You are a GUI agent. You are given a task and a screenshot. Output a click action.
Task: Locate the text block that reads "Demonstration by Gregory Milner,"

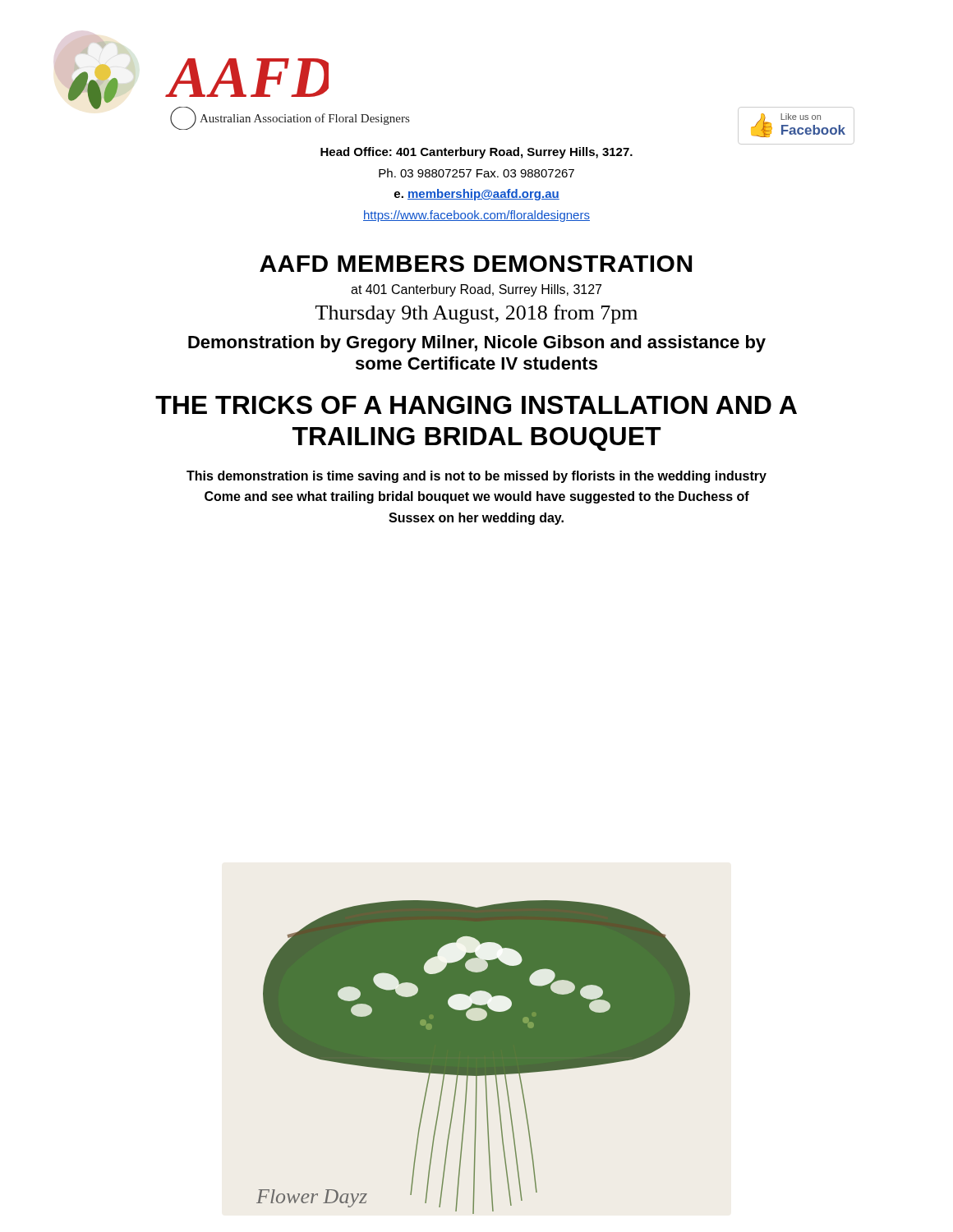pyautogui.click(x=476, y=353)
